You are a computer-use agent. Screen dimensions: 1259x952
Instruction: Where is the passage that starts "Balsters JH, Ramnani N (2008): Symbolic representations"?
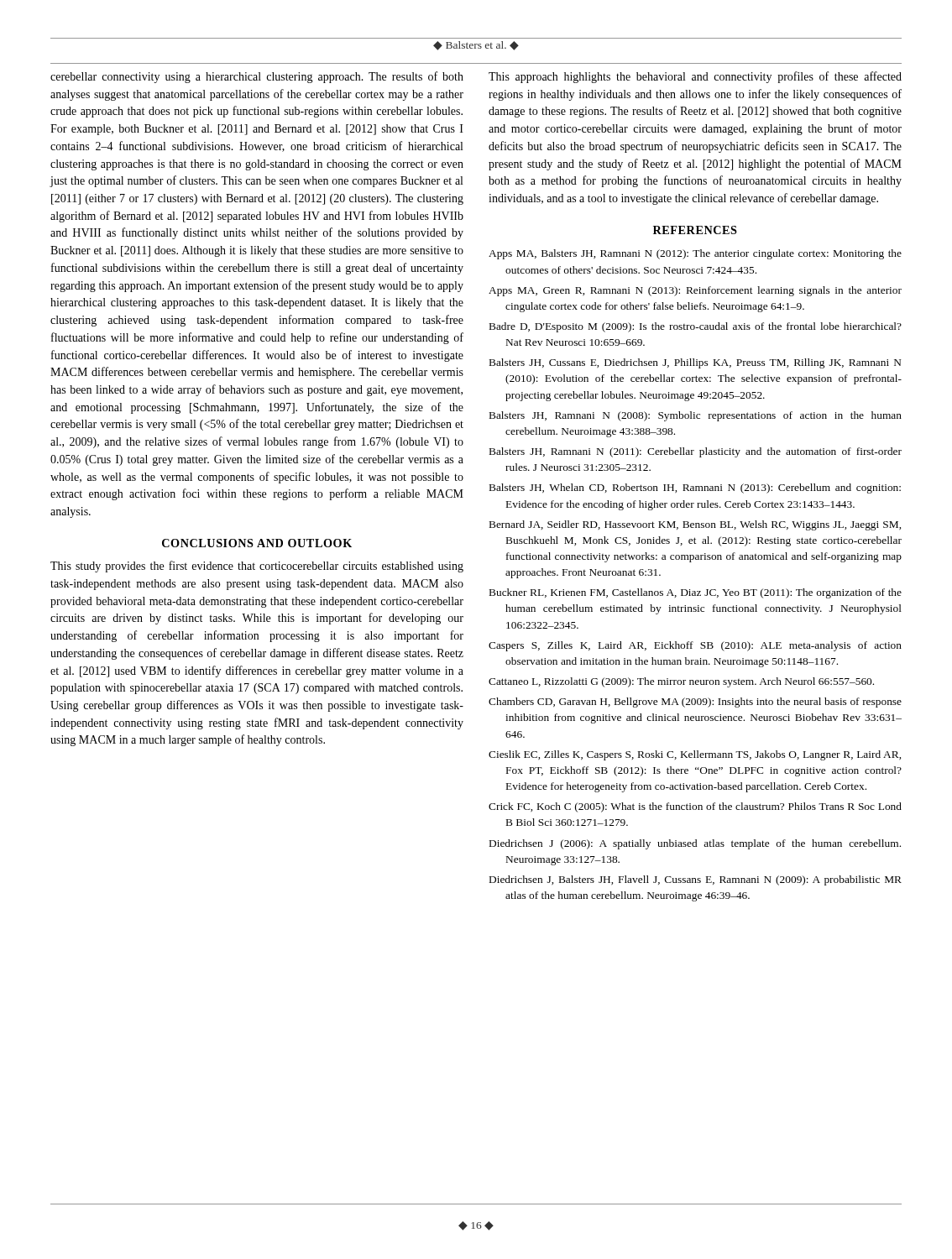pos(695,423)
